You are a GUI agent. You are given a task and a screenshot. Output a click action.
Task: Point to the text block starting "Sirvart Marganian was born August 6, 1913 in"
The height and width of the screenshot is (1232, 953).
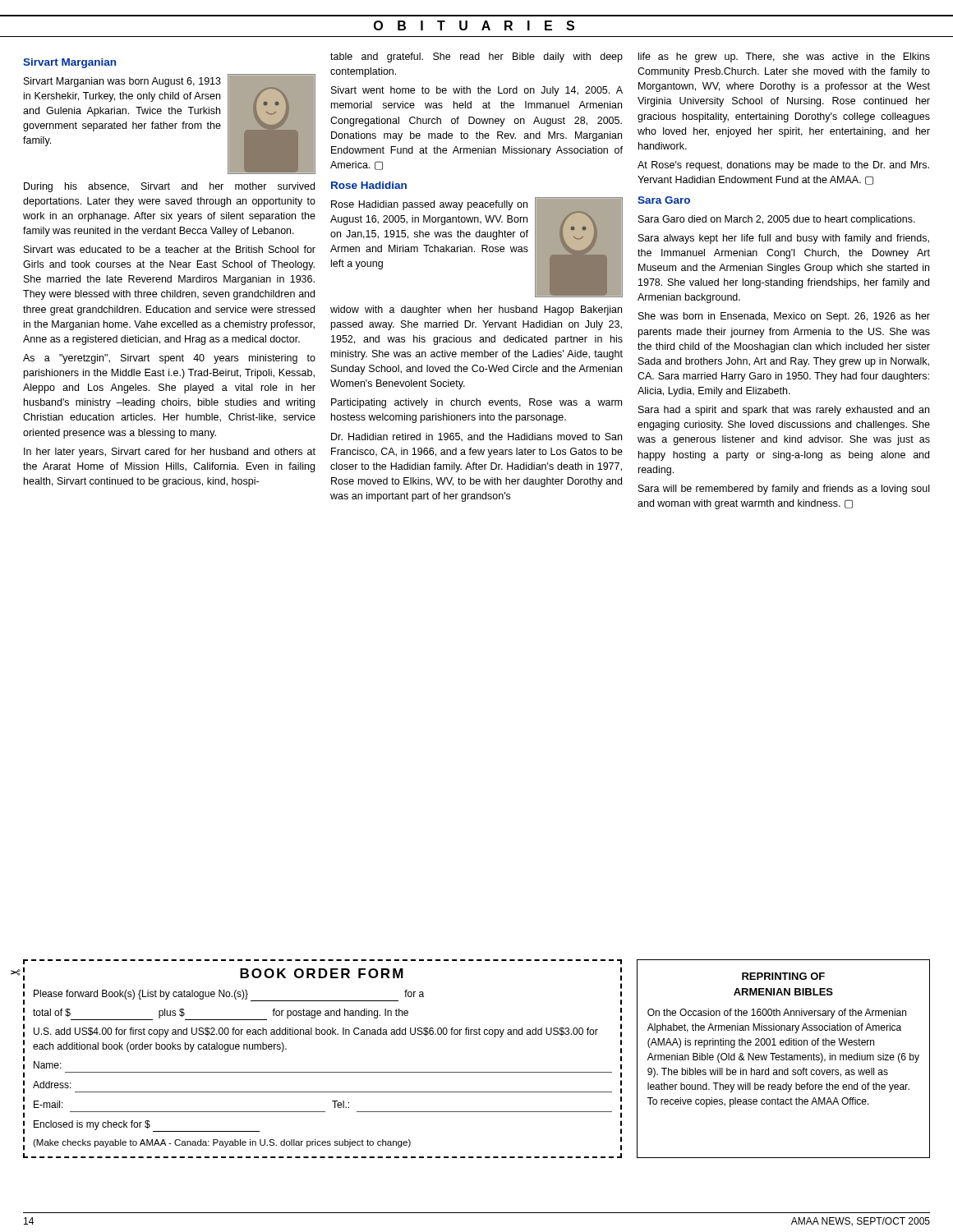pyautogui.click(x=169, y=111)
